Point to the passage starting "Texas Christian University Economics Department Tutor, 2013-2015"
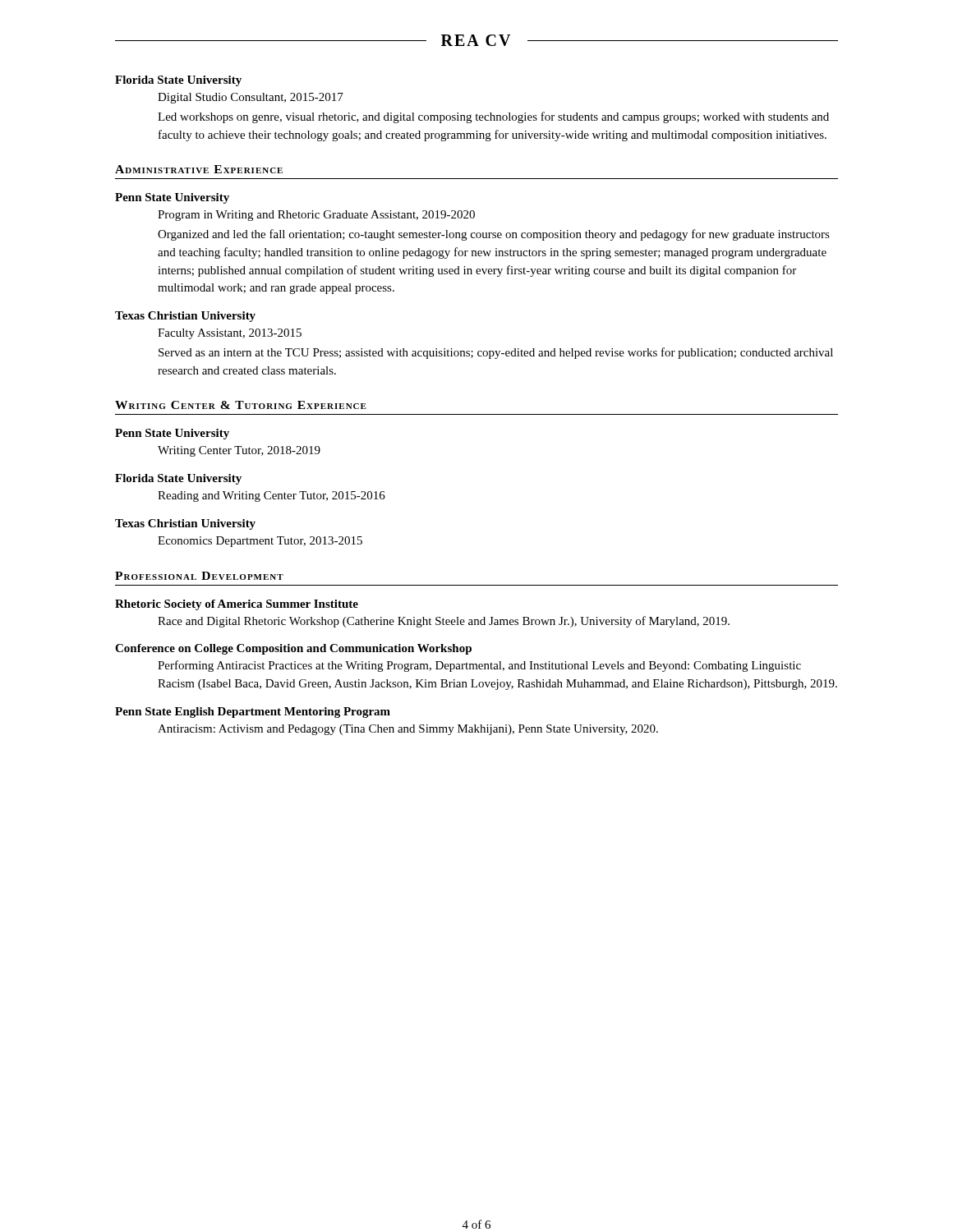Screen dimensions: 1232x953 click(185, 524)
